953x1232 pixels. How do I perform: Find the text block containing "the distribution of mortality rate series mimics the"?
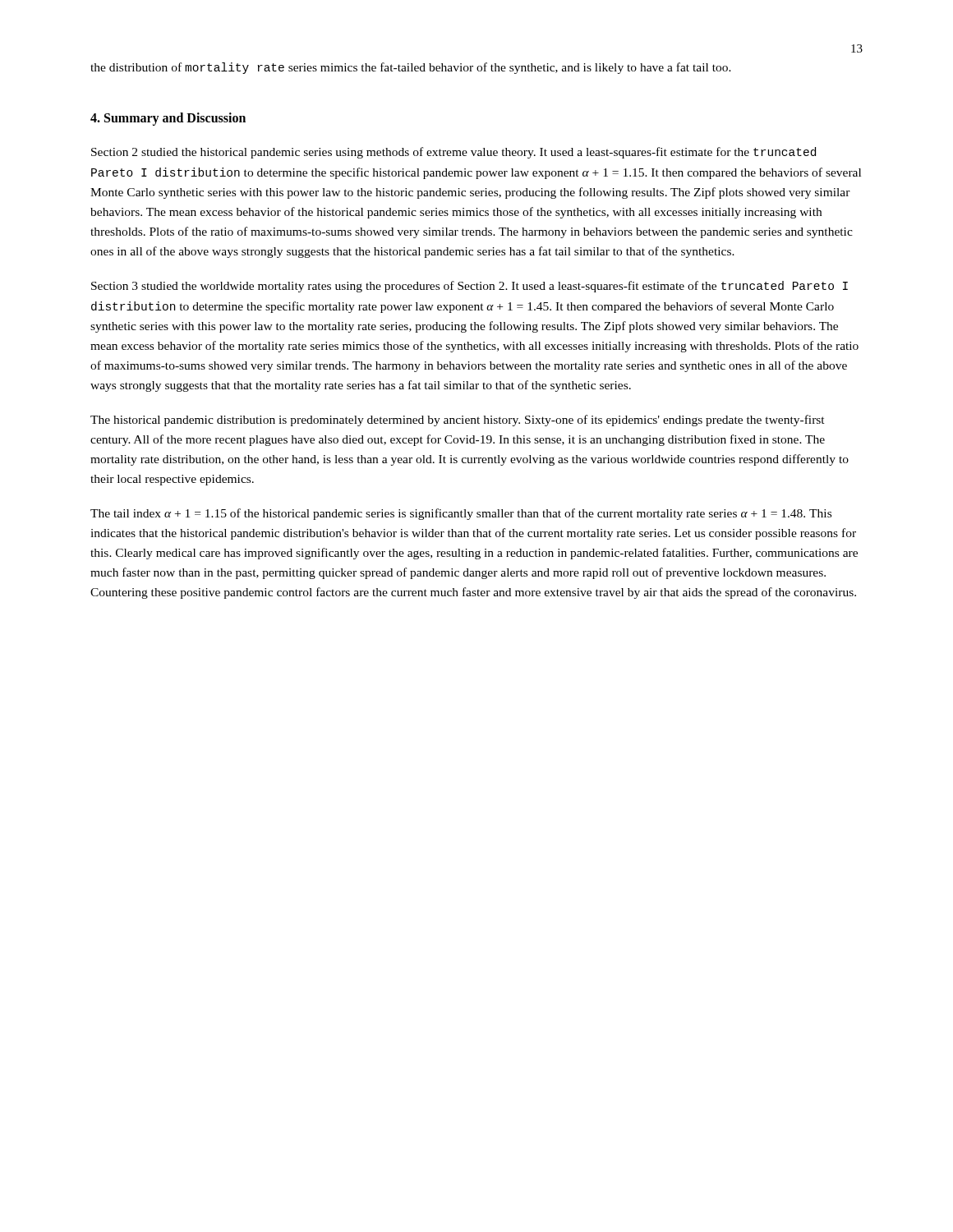411,67
